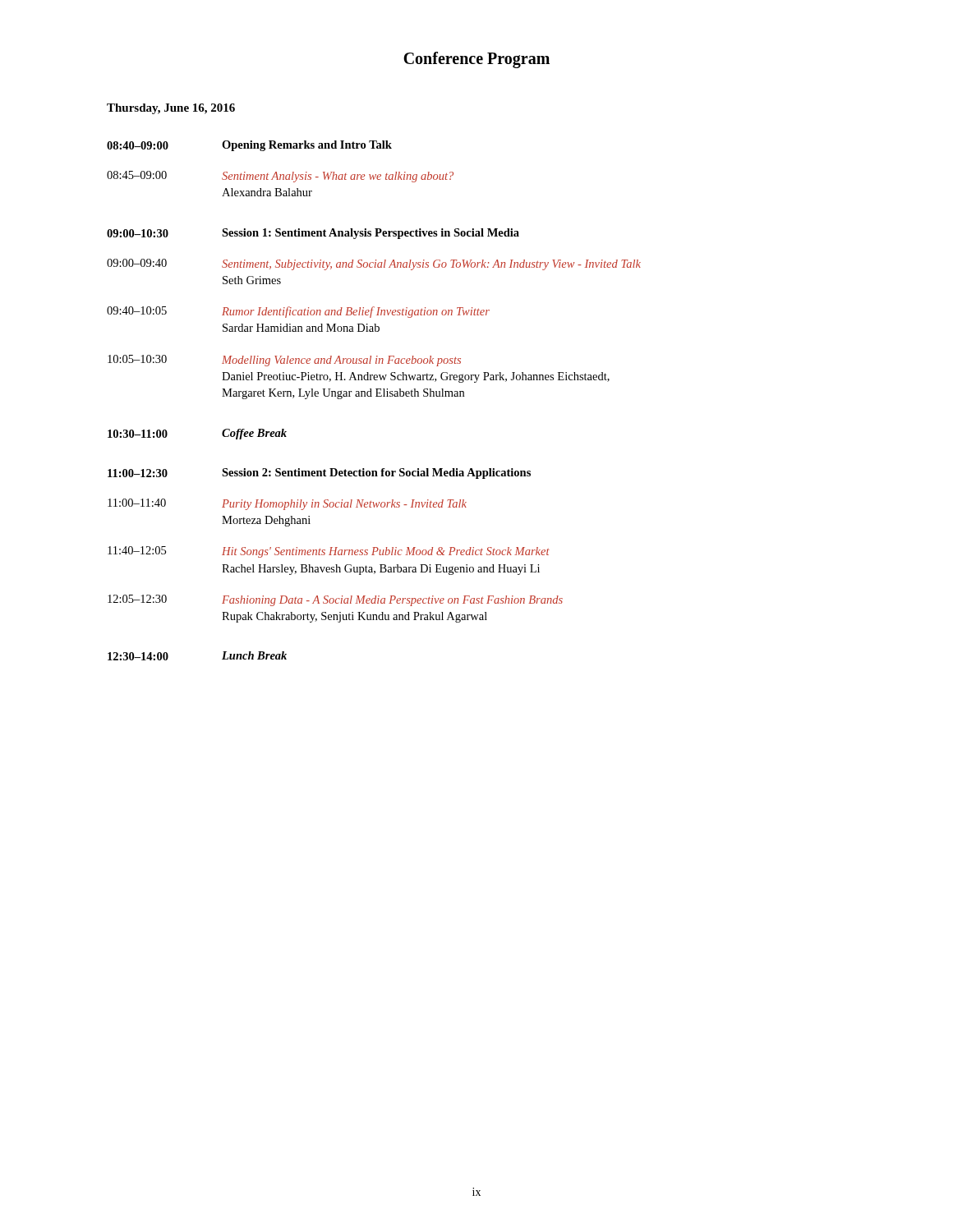Select the text starting "09:00–09:40 Sentiment, Subjectivity, and Social Analysis Go ToWork:"
Image resolution: width=953 pixels, height=1232 pixels.
coord(476,272)
